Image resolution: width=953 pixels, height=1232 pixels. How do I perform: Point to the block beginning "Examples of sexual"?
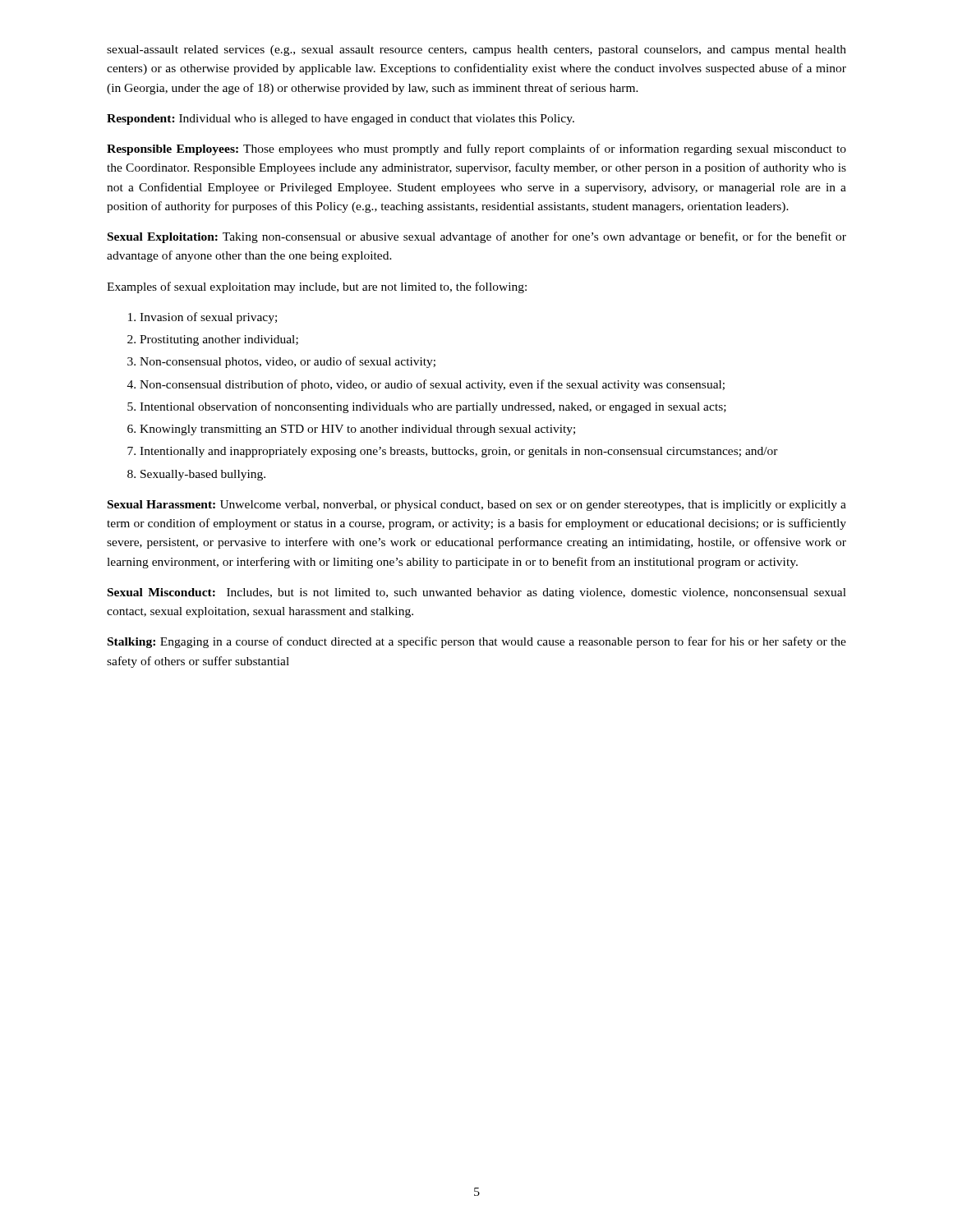(x=476, y=286)
